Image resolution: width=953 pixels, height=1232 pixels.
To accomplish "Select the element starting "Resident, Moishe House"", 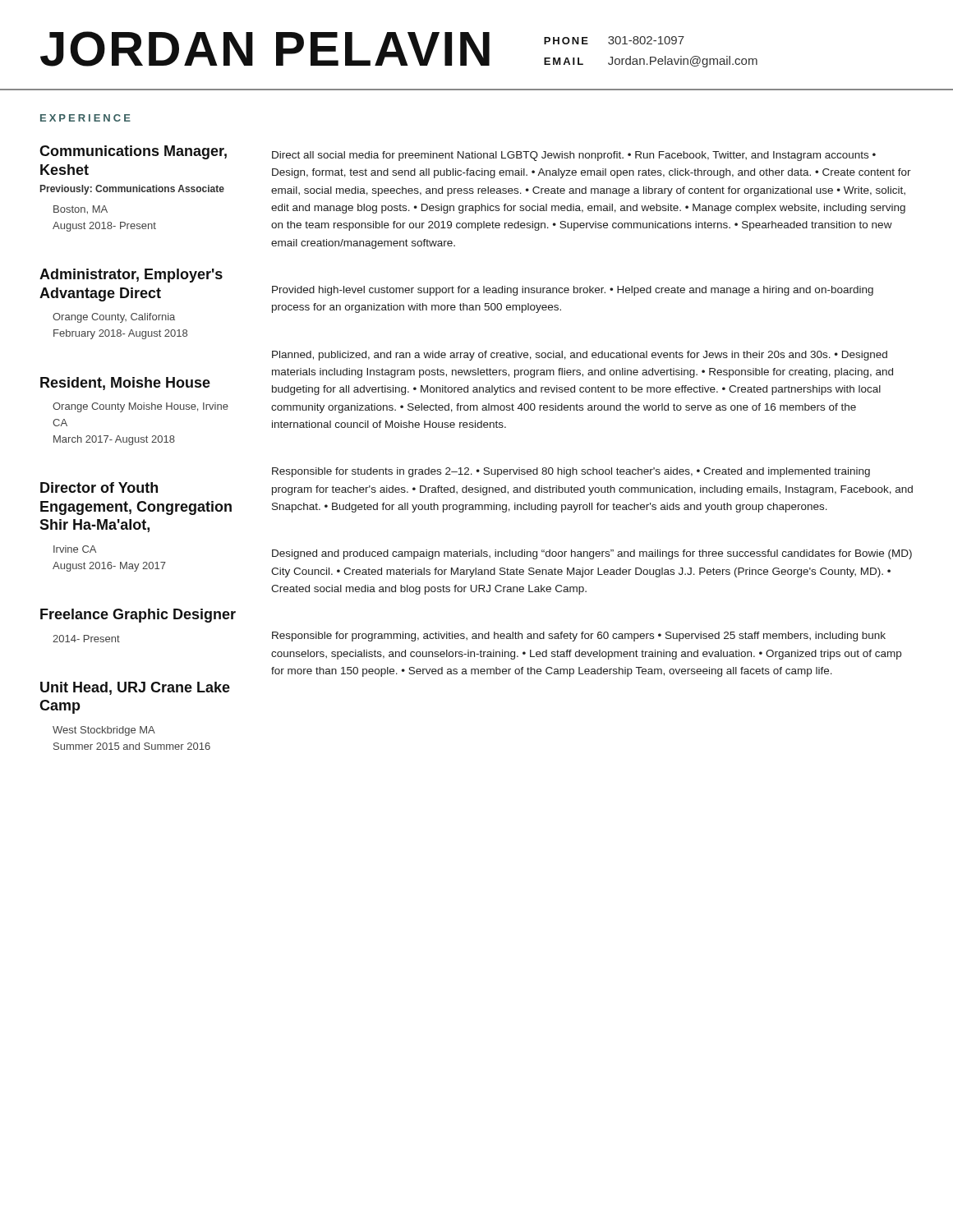I will (125, 382).
